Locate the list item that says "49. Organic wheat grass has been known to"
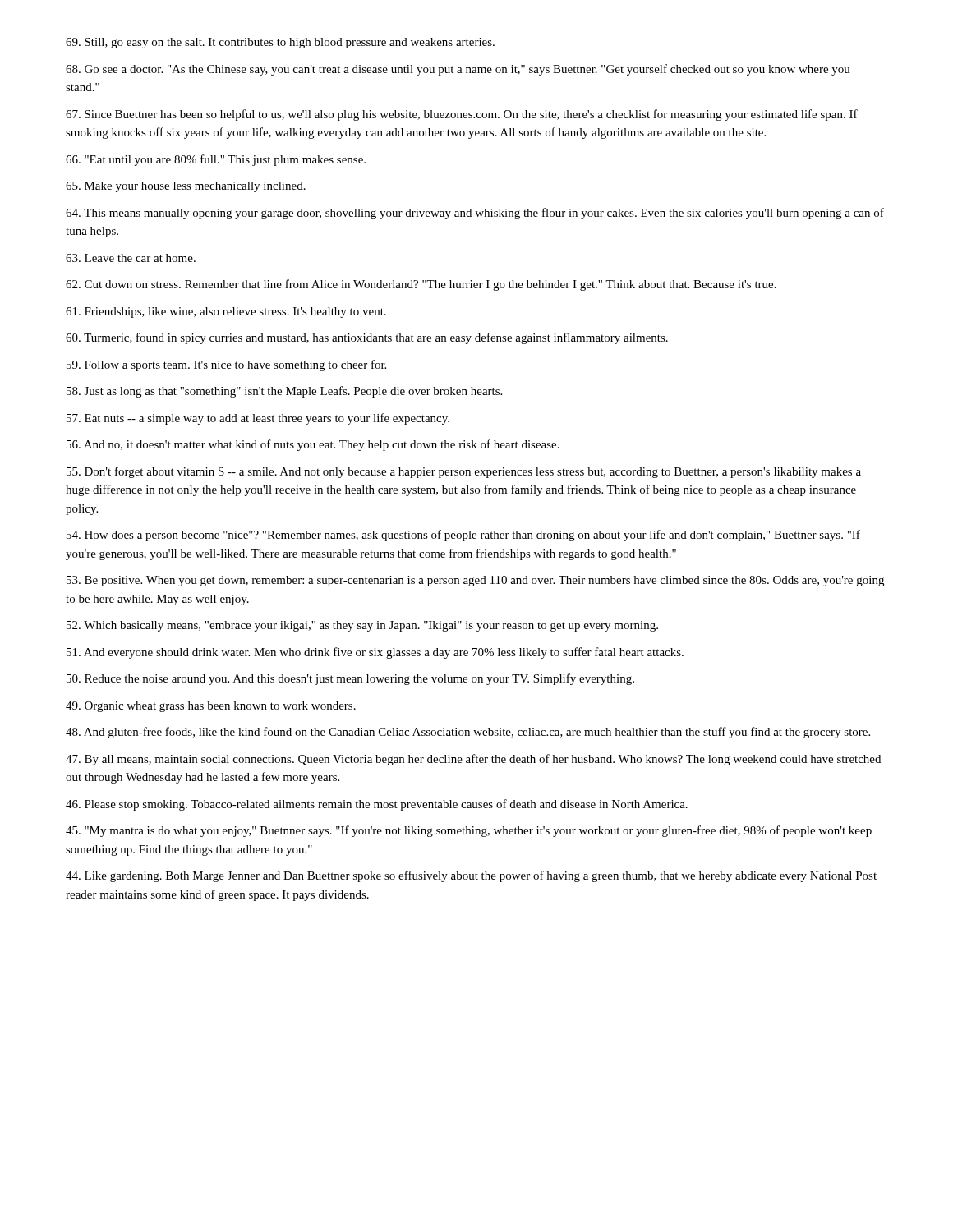This screenshot has width=953, height=1232. pyautogui.click(x=211, y=707)
